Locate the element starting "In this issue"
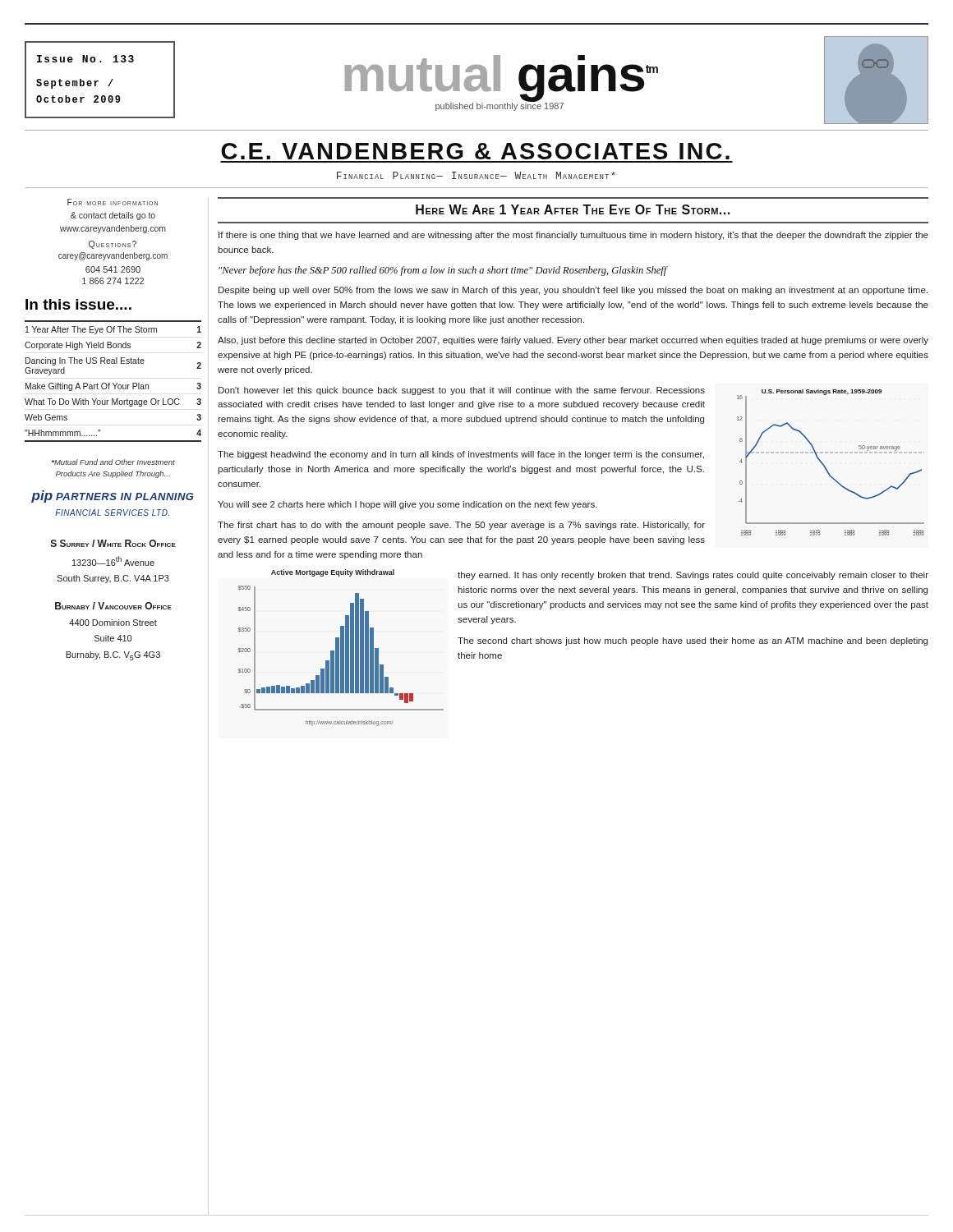The width and height of the screenshot is (953, 1232). [x=78, y=304]
